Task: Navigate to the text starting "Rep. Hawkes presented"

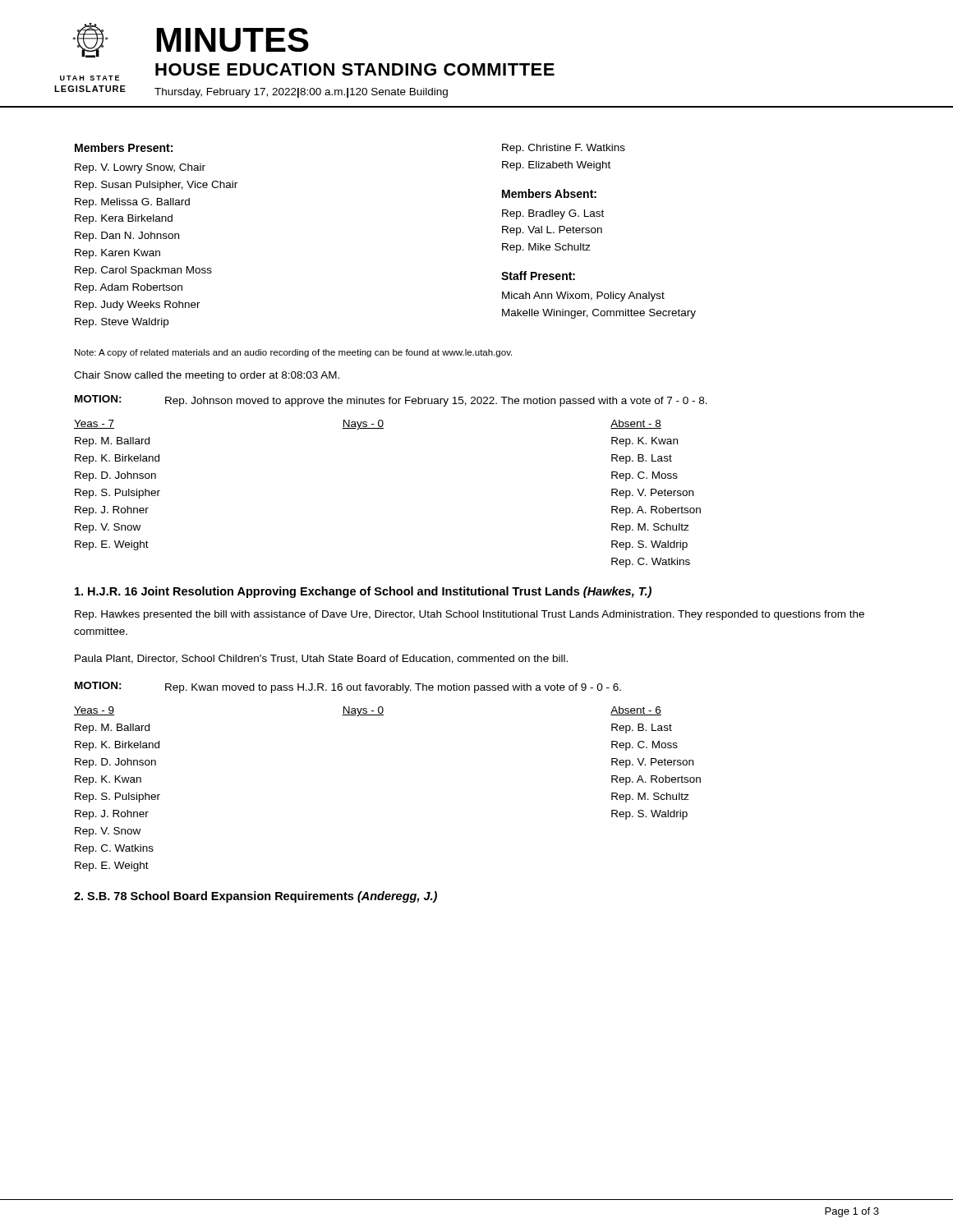Action: [x=469, y=623]
